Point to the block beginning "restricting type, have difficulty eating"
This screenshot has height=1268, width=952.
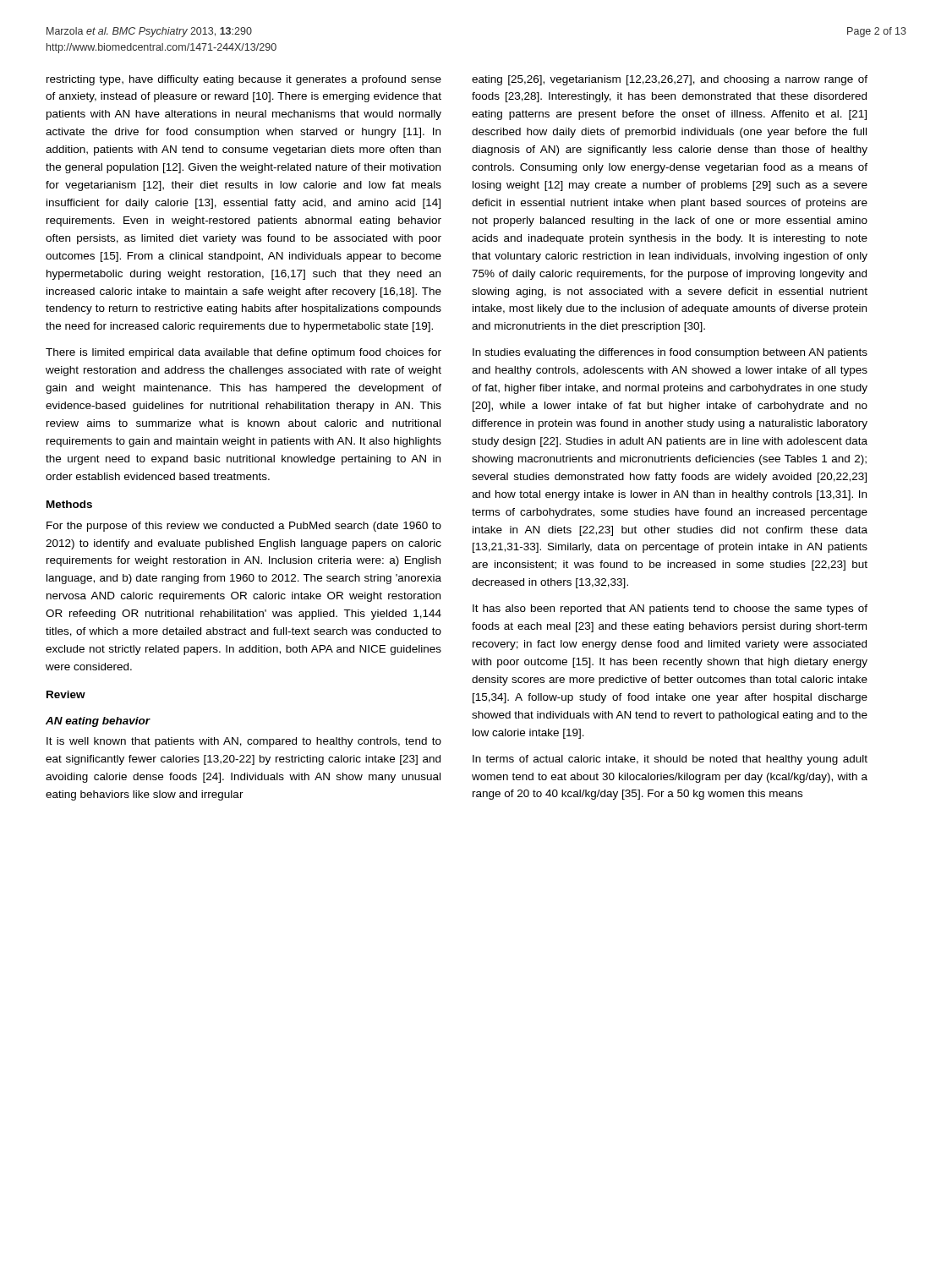pos(244,203)
